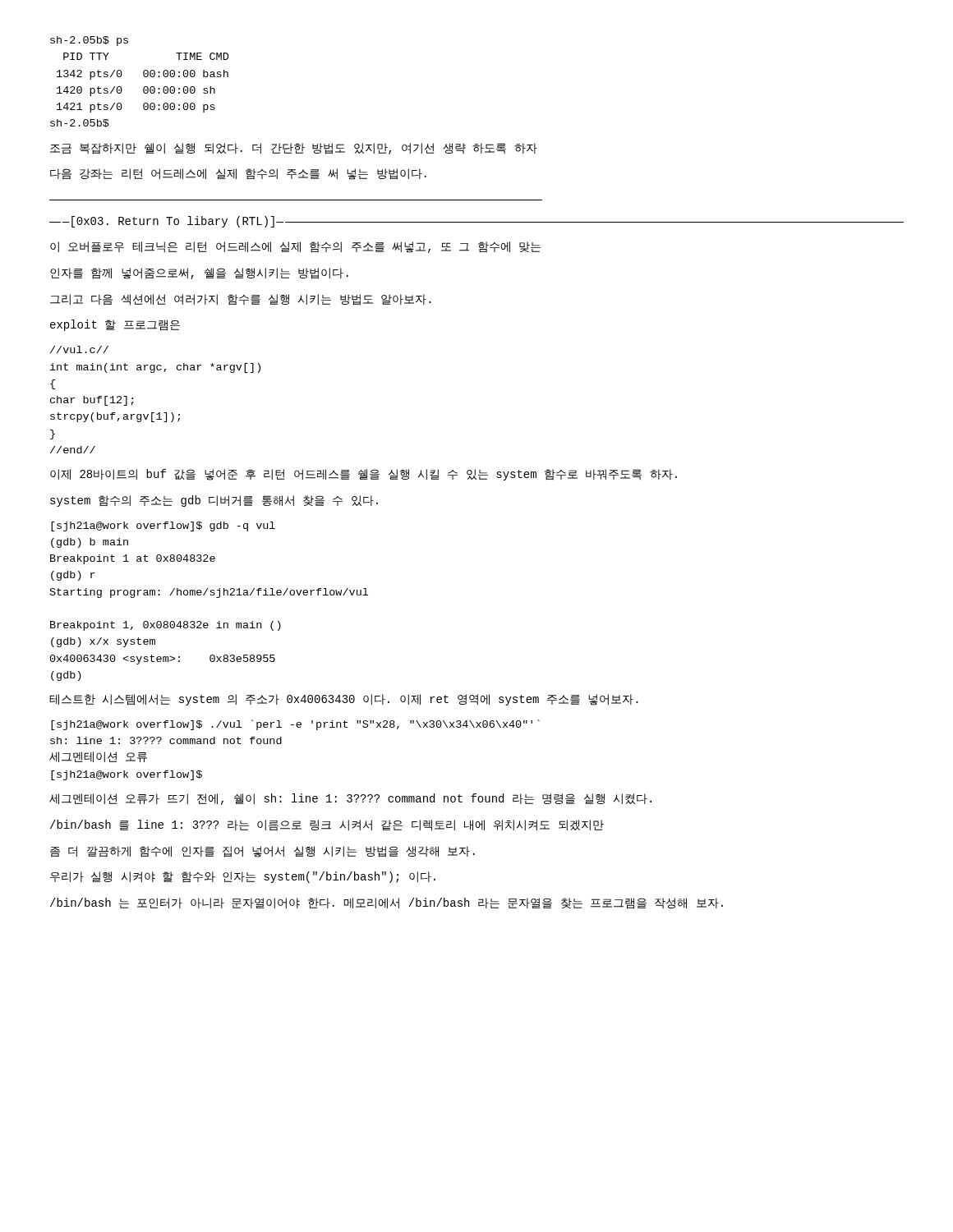Locate the block of text that opens with "[sjh21a@work overflow]$ gdb -q vul (gdb)"
This screenshot has width=953, height=1232.
pyautogui.click(x=163, y=526)
